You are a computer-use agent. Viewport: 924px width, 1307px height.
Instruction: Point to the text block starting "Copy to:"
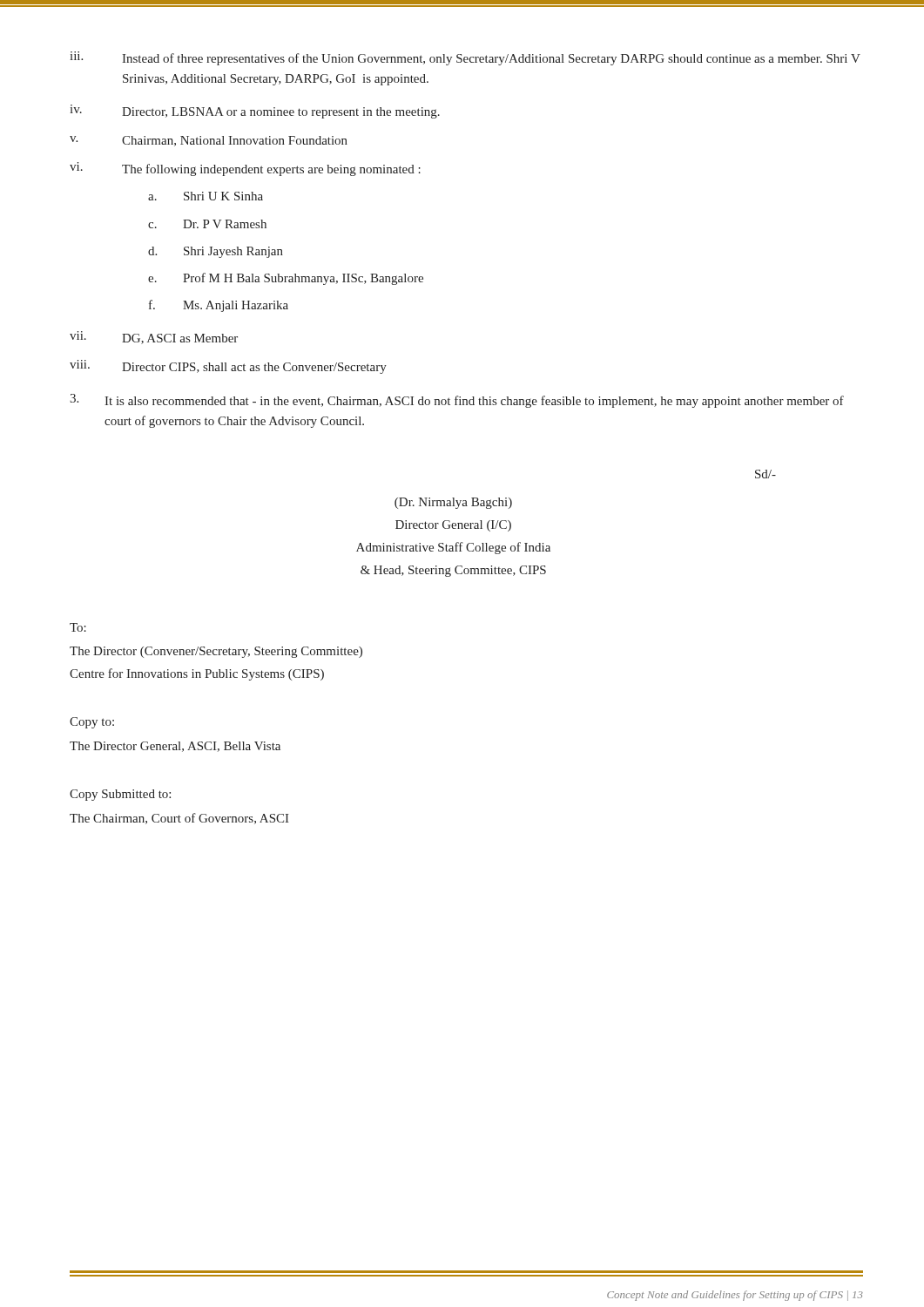(x=92, y=721)
